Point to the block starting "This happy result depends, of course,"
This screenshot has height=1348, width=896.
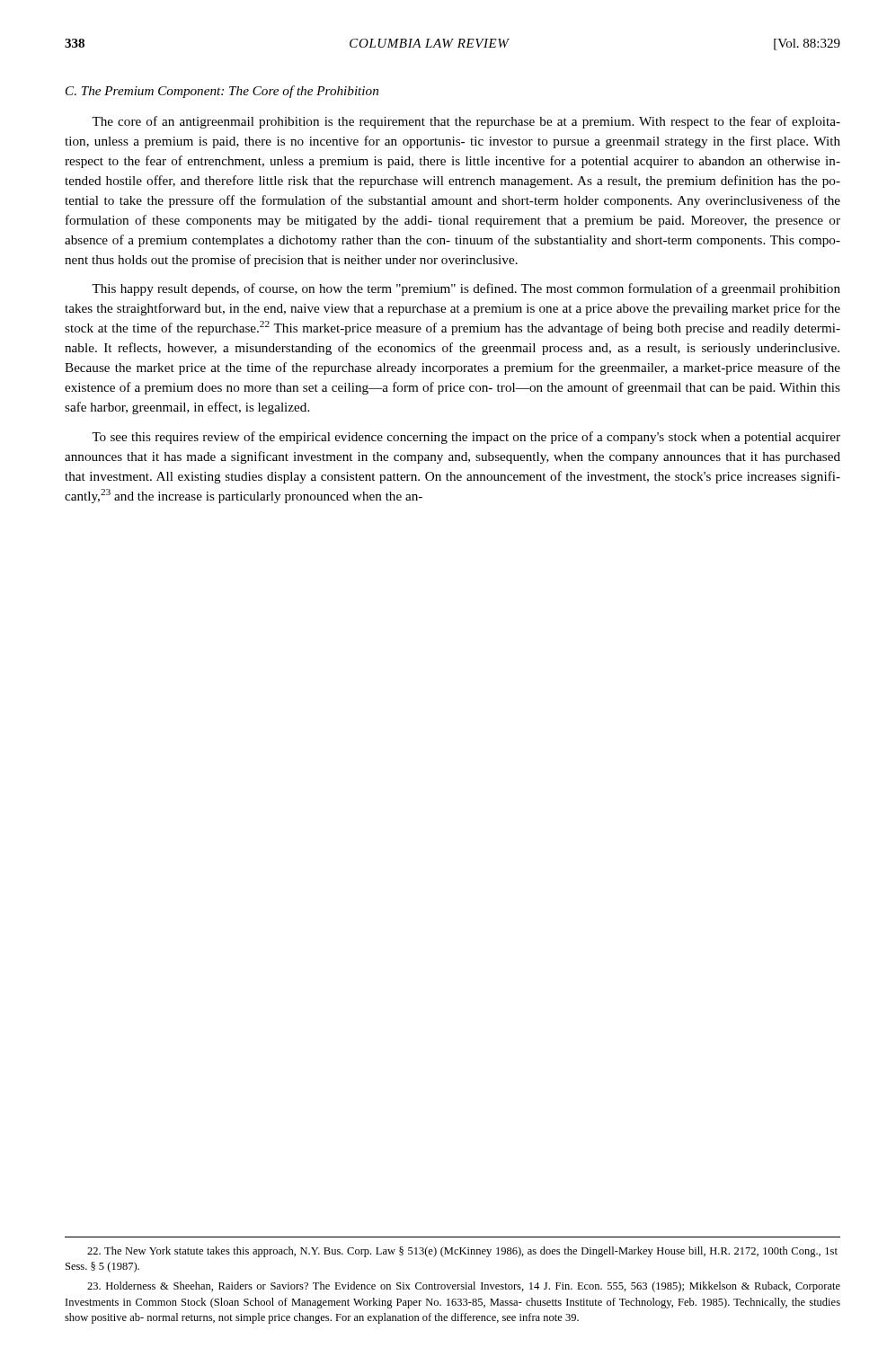[452, 348]
